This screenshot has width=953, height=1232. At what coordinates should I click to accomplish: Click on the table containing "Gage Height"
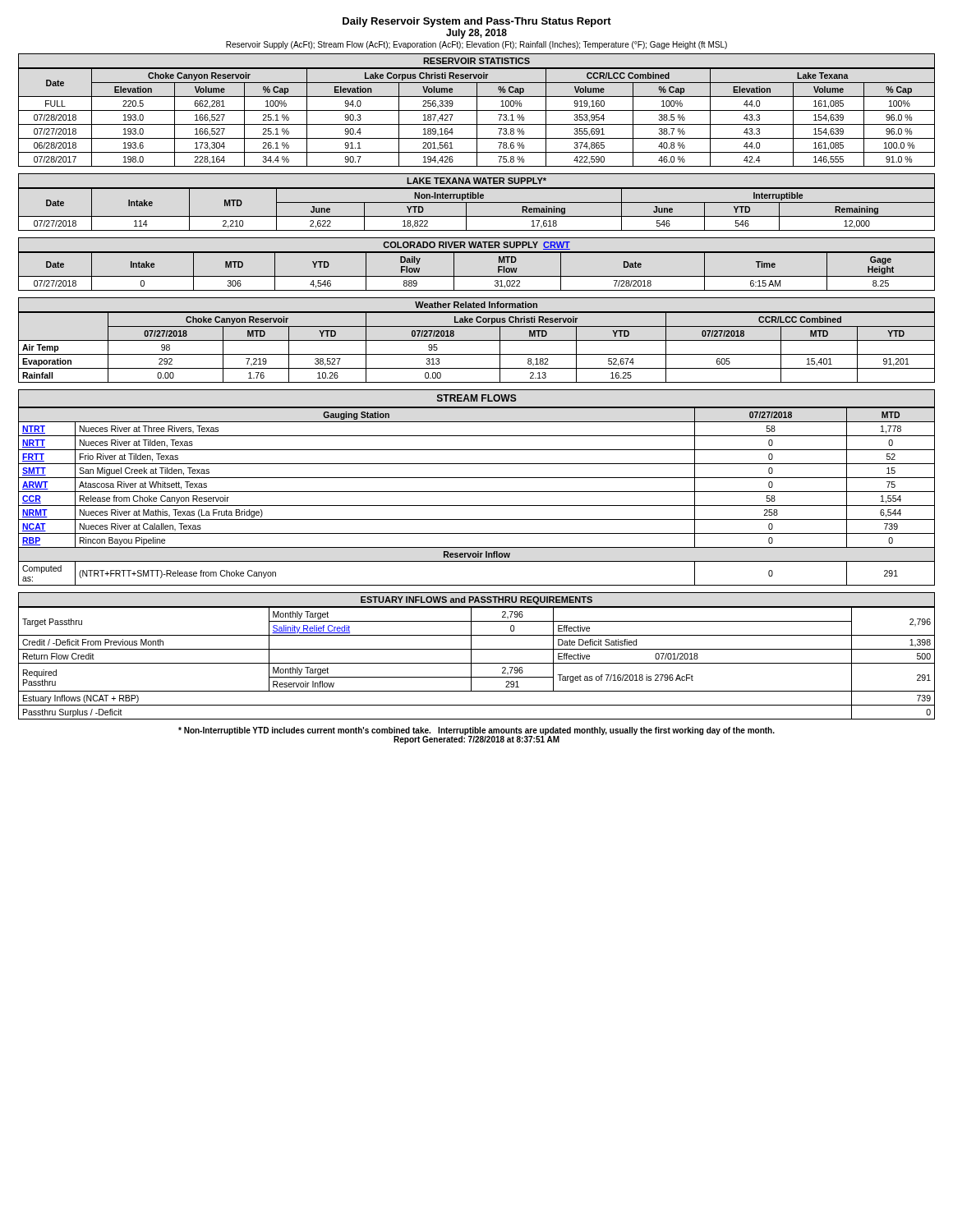[x=476, y=264]
